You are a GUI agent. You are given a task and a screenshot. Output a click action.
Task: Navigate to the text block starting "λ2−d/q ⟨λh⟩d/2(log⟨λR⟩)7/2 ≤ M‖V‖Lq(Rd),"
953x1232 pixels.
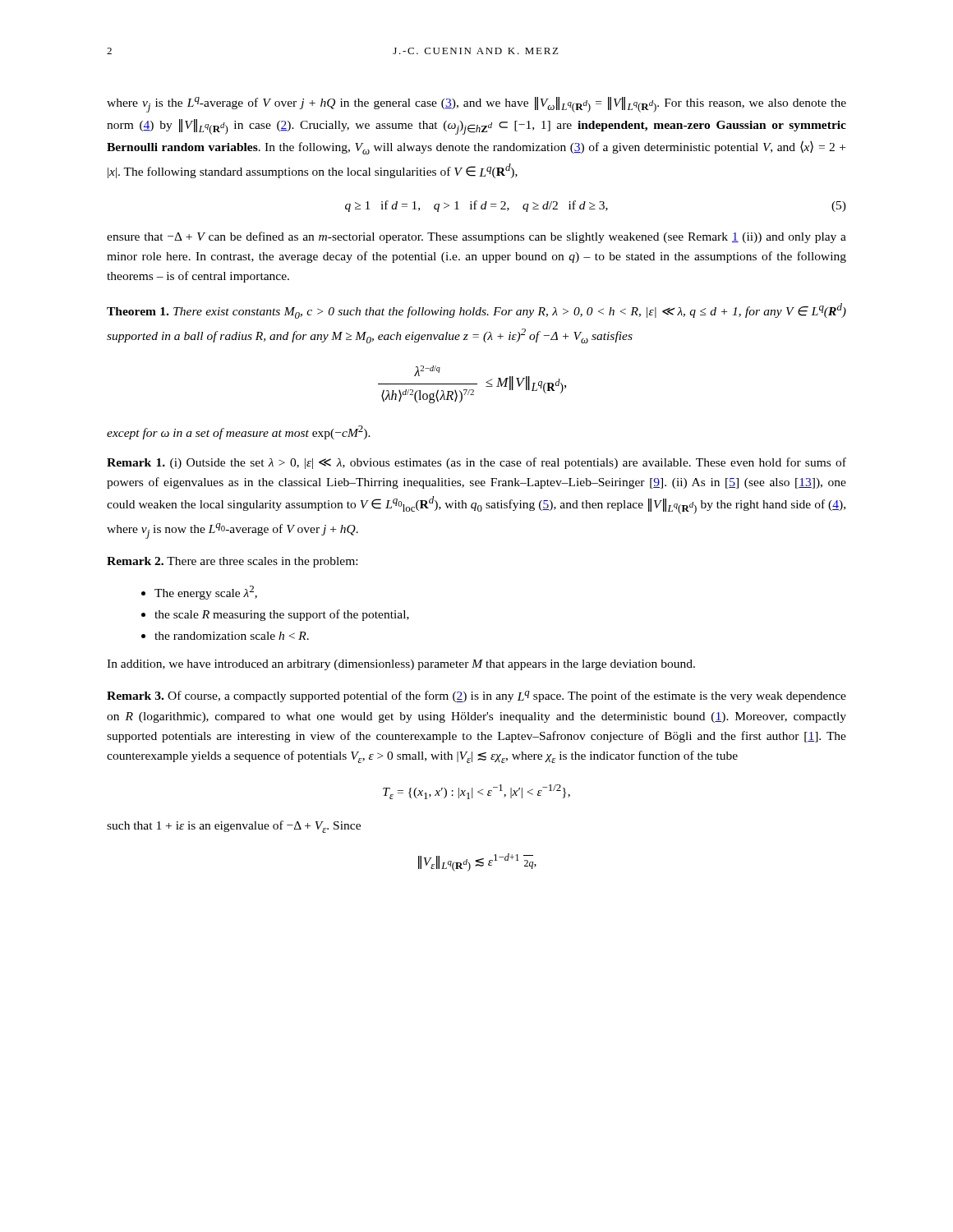(x=476, y=384)
